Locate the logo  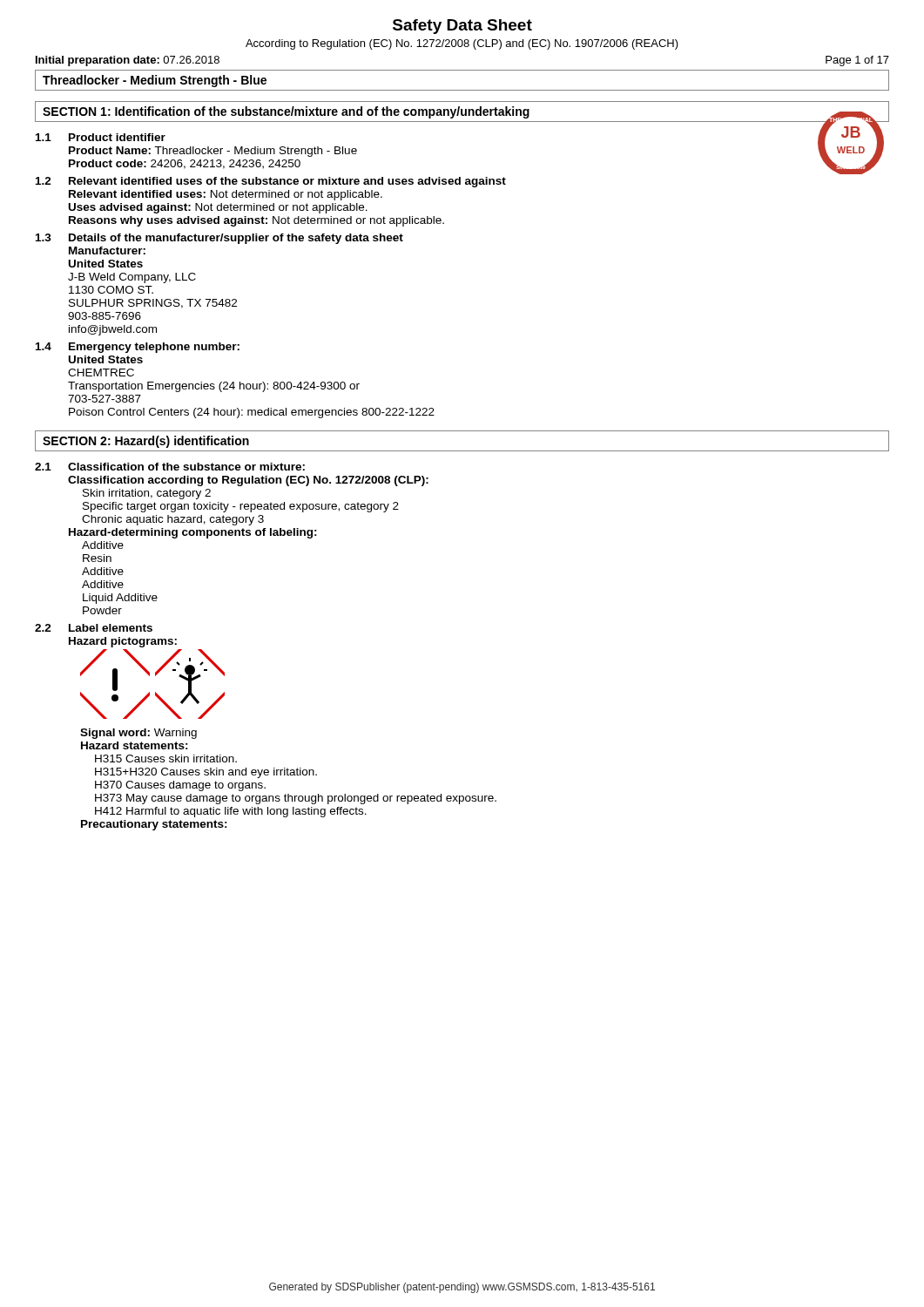point(851,143)
